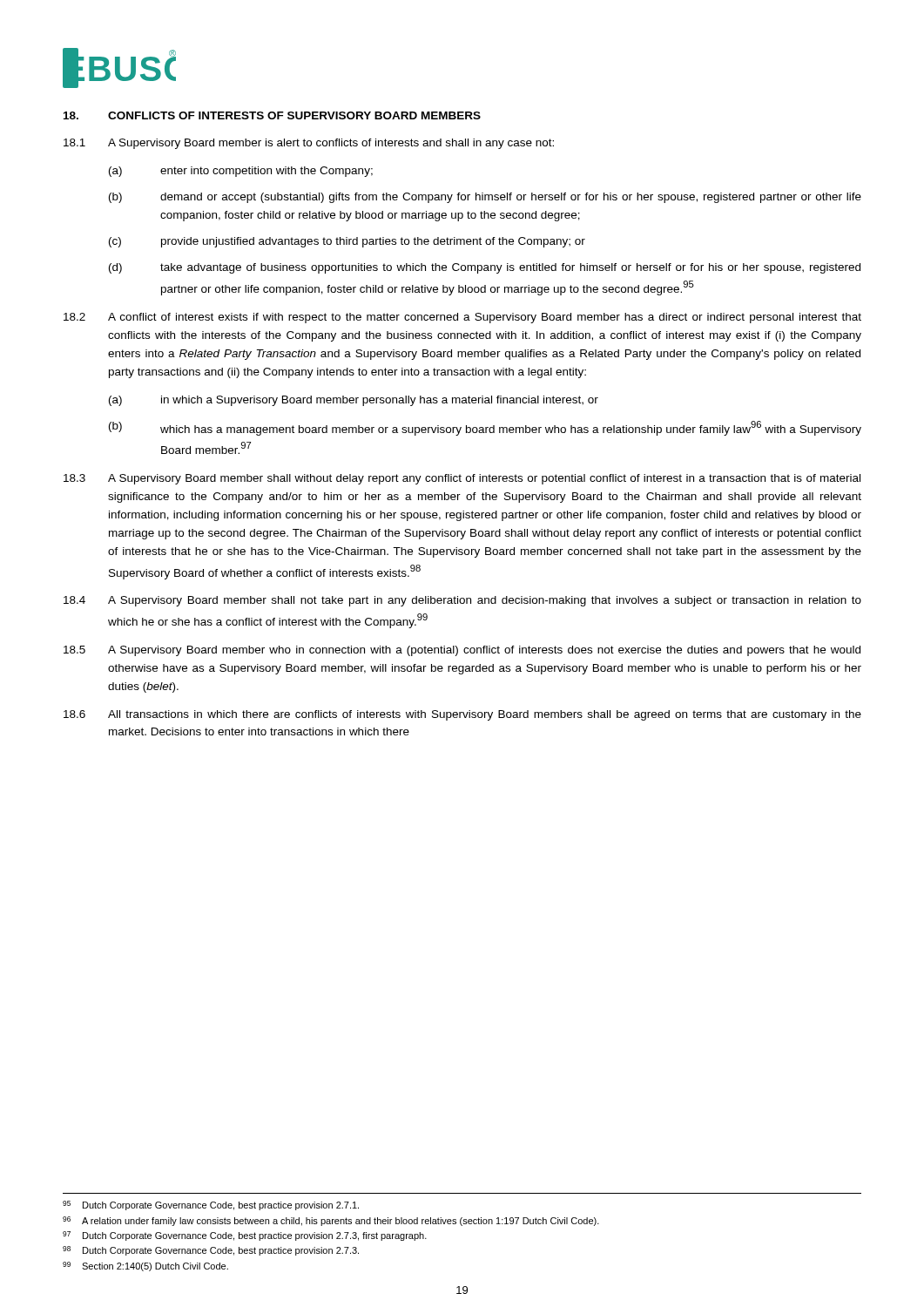Click on the block starting "18. CONFLICTS OF INTERESTS"

[x=272, y=115]
